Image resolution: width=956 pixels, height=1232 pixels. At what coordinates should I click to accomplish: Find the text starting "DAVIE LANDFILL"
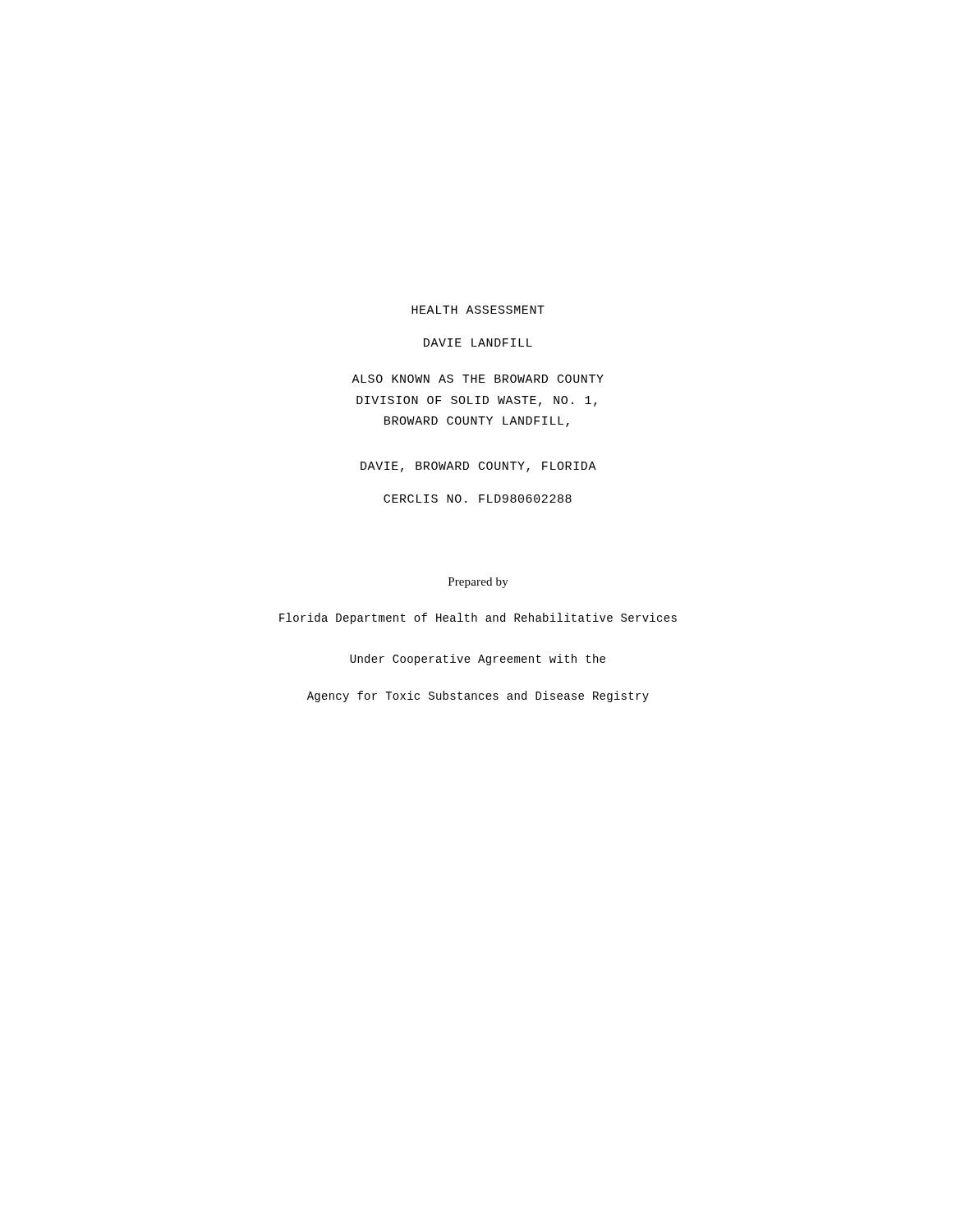[478, 344]
